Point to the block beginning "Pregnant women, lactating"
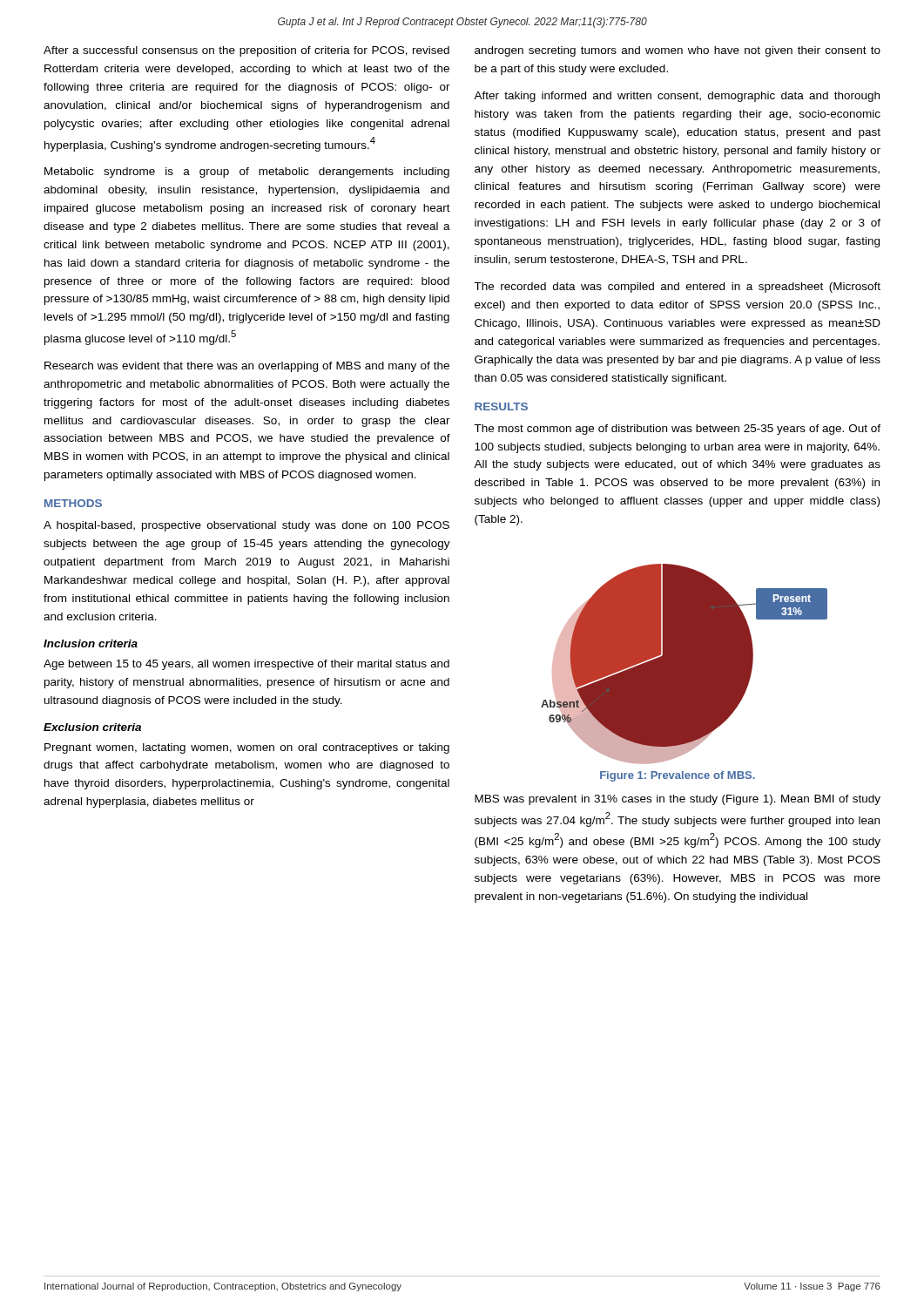Screen dimensions: 1307x924 click(247, 775)
